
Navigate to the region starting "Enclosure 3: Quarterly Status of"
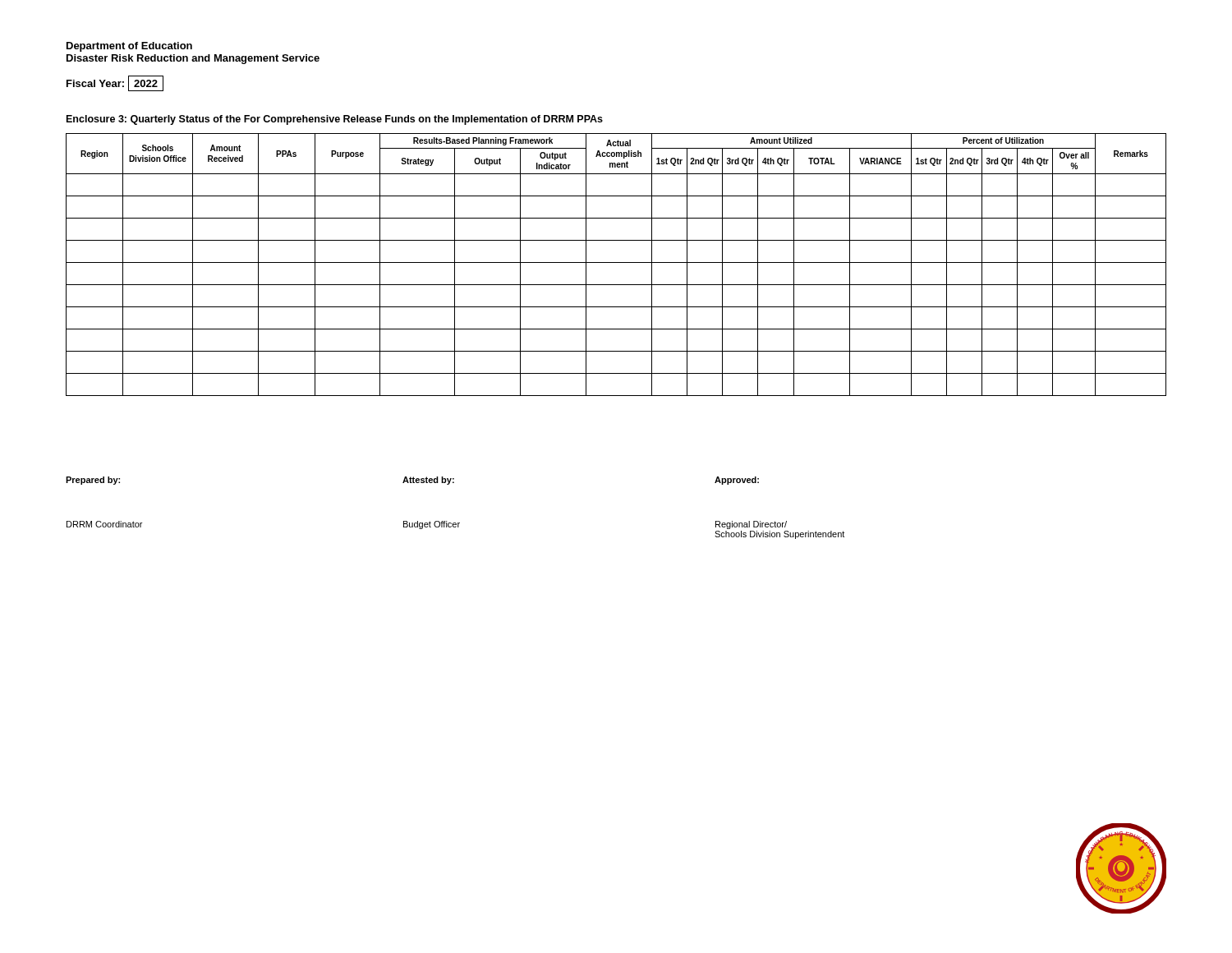pyautogui.click(x=334, y=119)
